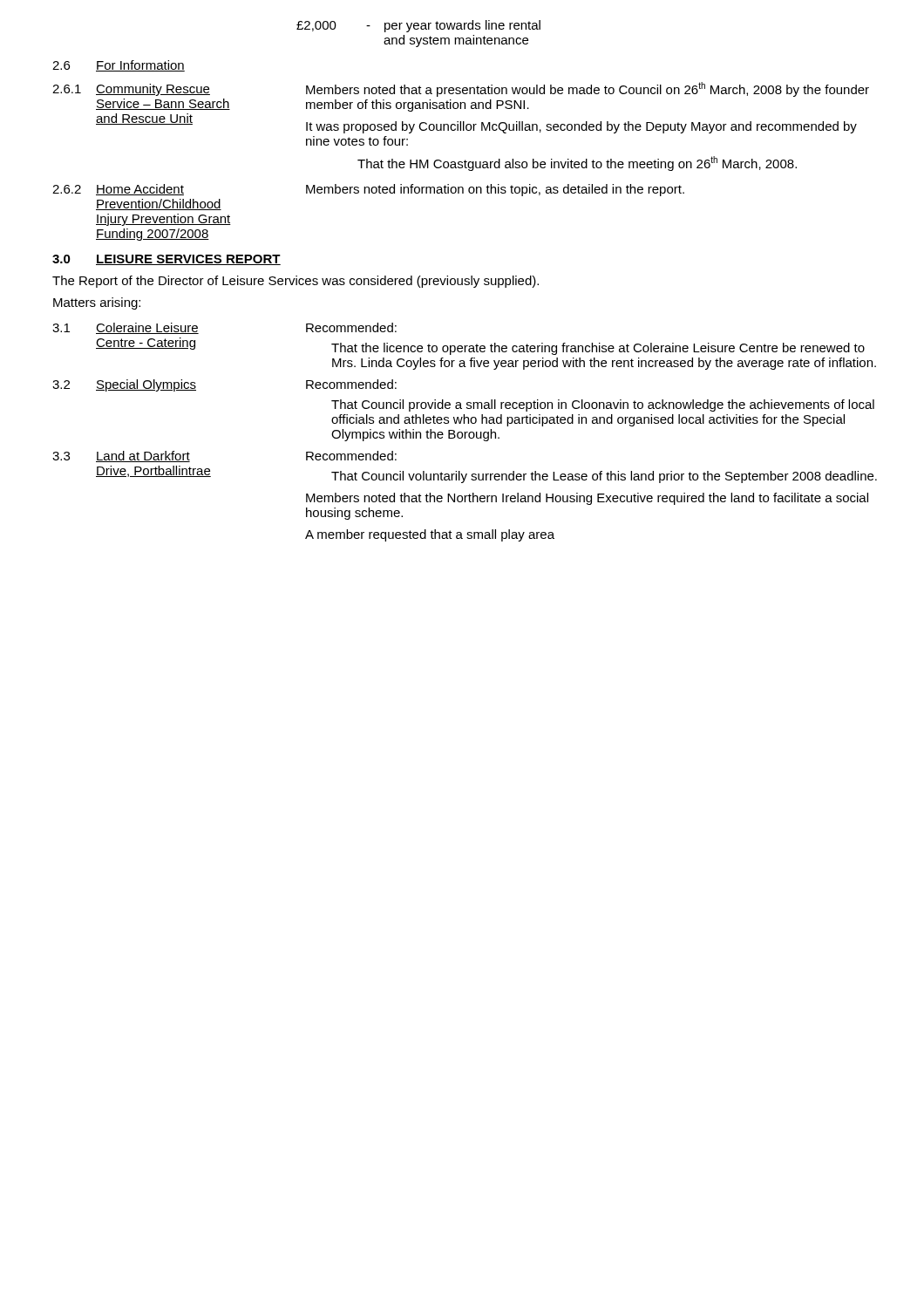Locate the text block starting "That Council provide"
924x1308 pixels.
click(x=603, y=419)
